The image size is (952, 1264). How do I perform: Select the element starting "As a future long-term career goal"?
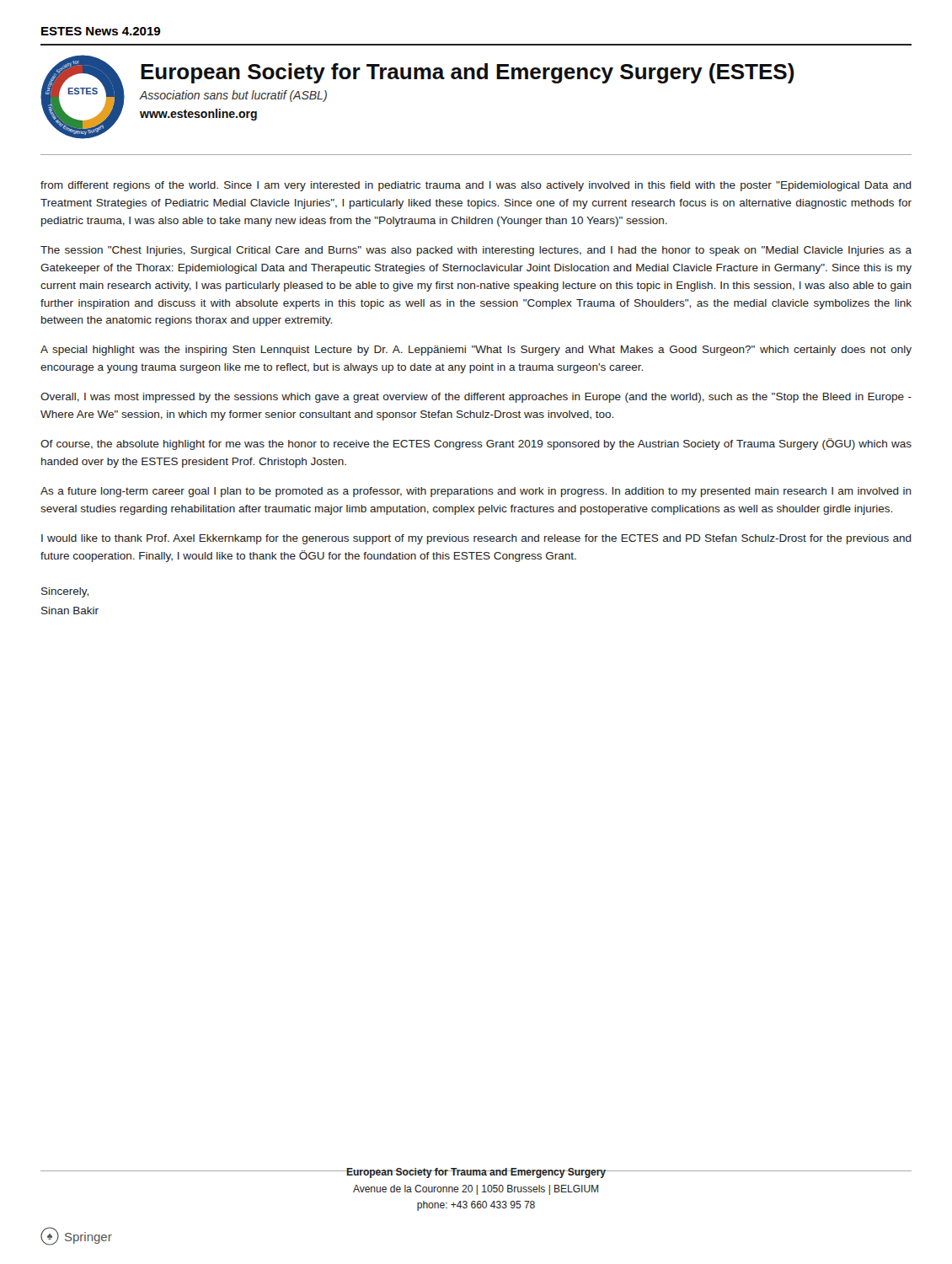476,500
